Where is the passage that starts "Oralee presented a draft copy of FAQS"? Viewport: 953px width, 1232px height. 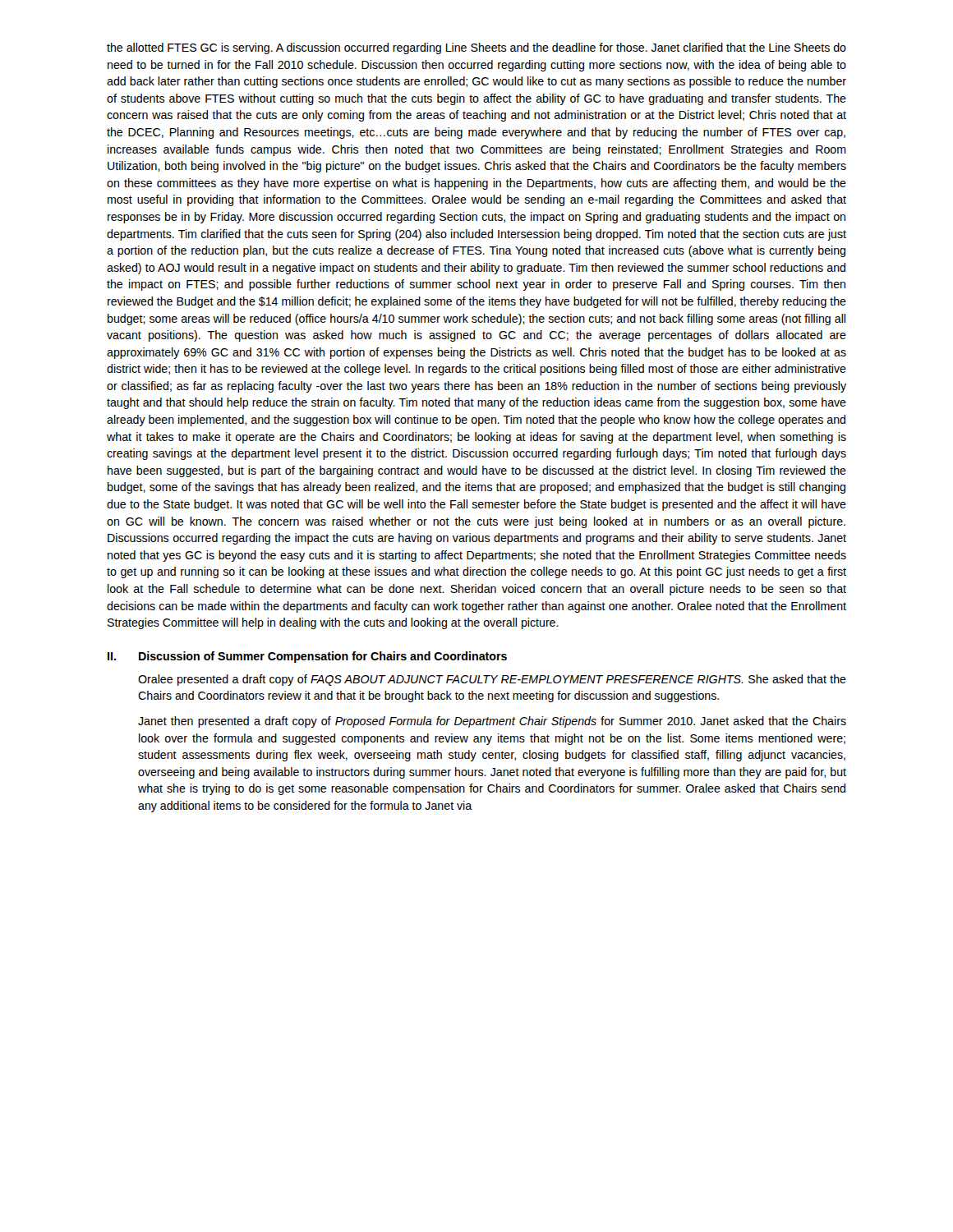492,688
